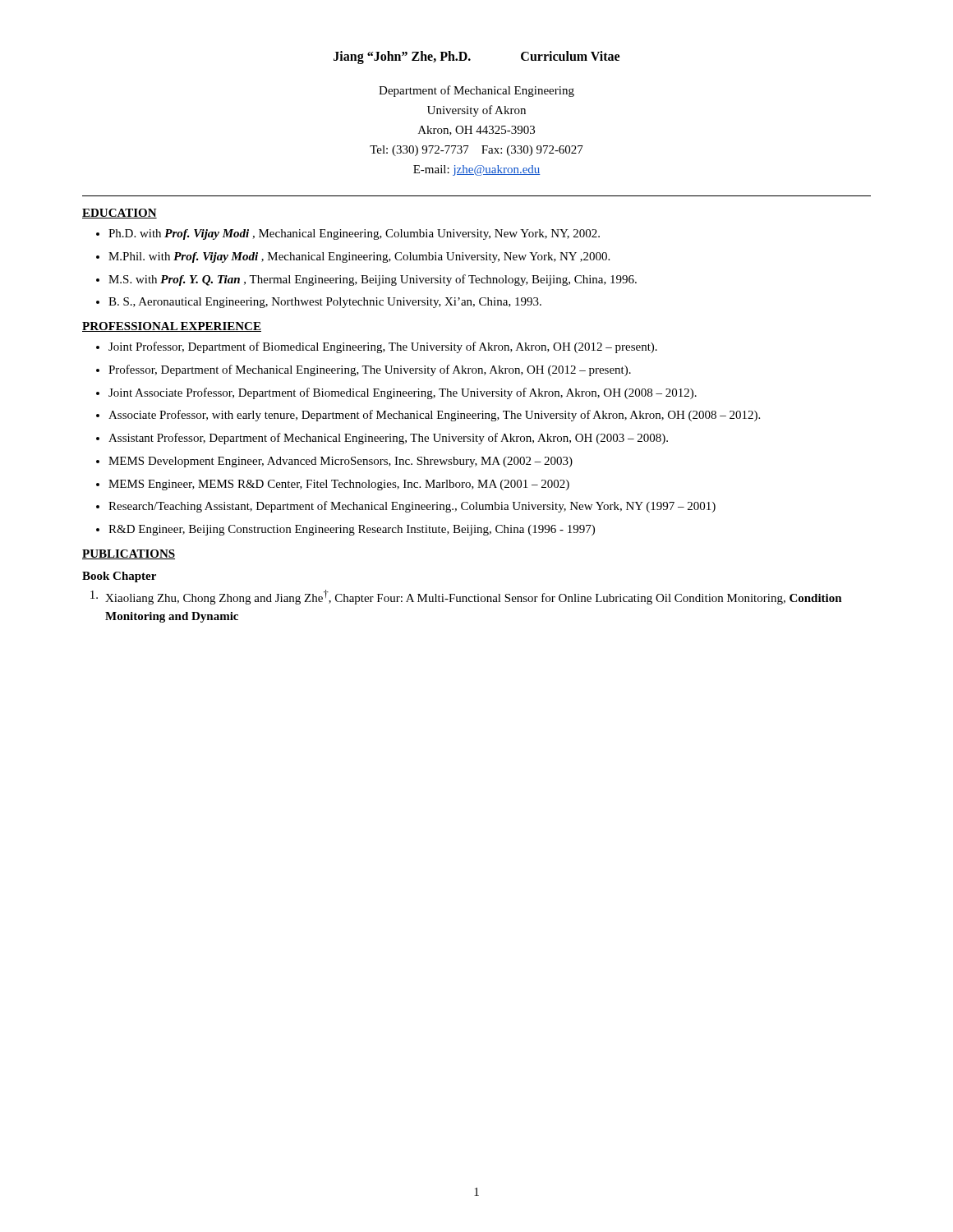Click on the list item that says "Professor, Department of Mechanical Engineering,"

pyautogui.click(x=370, y=369)
